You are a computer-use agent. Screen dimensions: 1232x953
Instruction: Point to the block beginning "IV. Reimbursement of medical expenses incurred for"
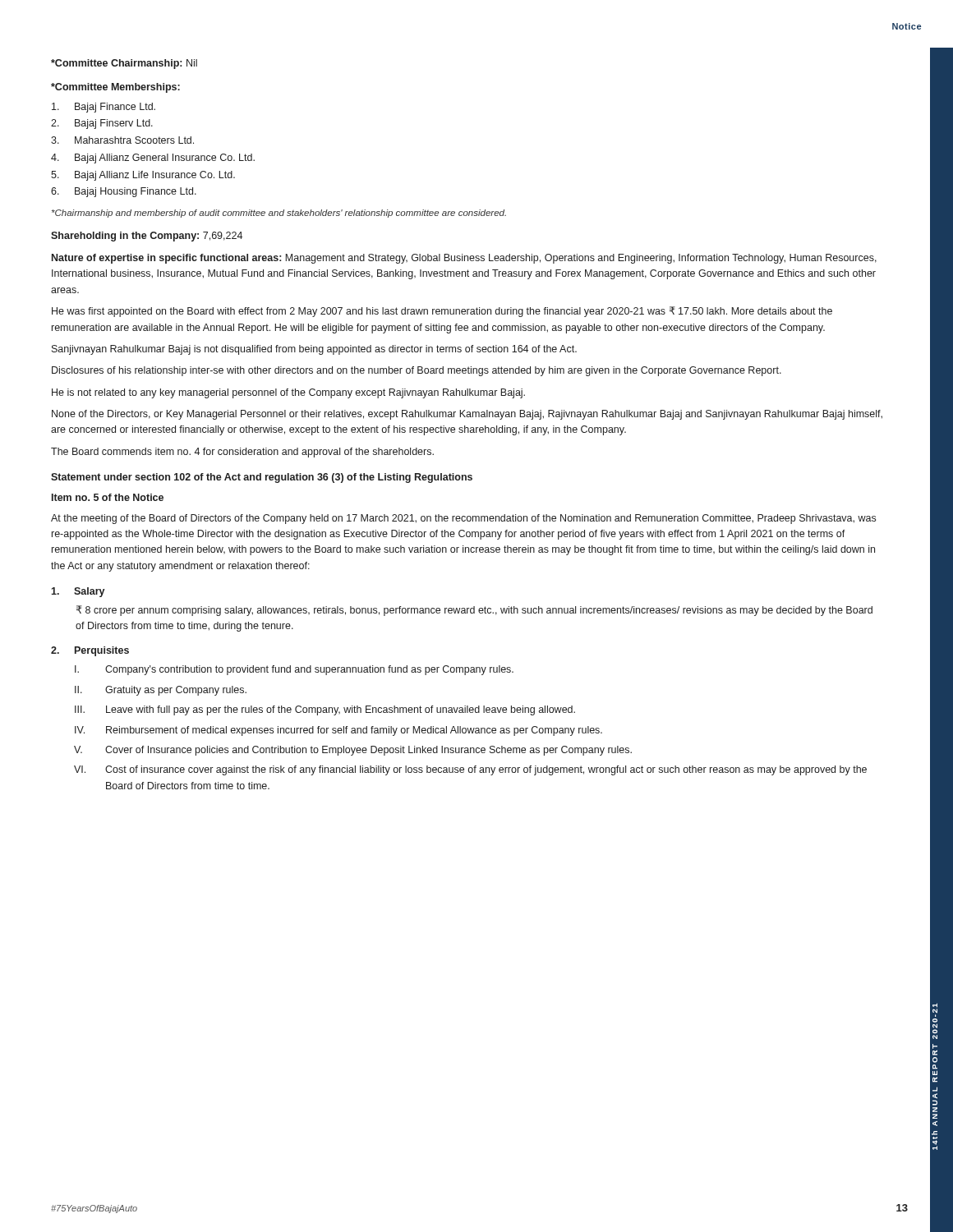pos(338,730)
